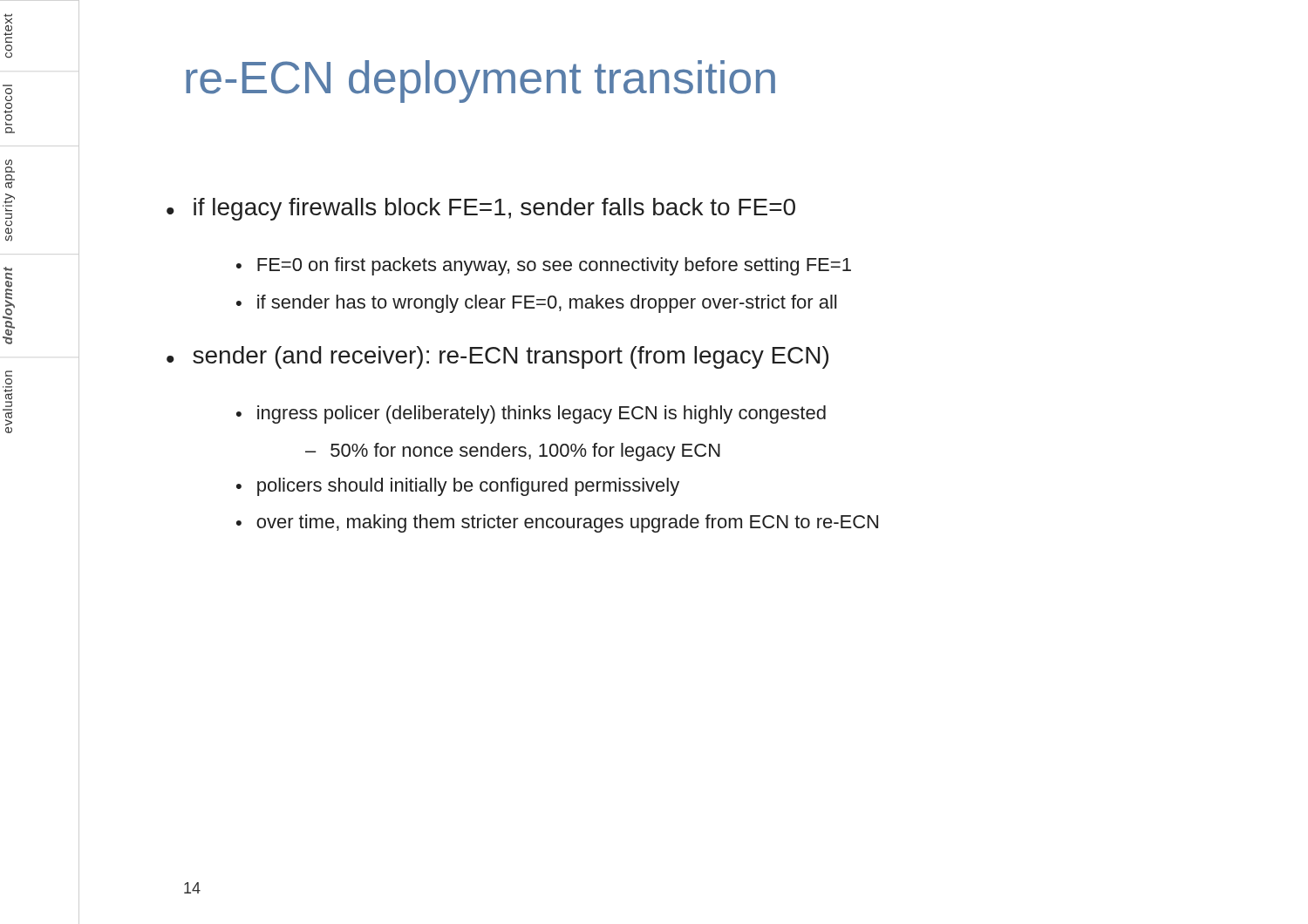
Task: Point to the element starting "• if legacy firewalls block FE=1, sender falls"
Action: [x=481, y=210]
